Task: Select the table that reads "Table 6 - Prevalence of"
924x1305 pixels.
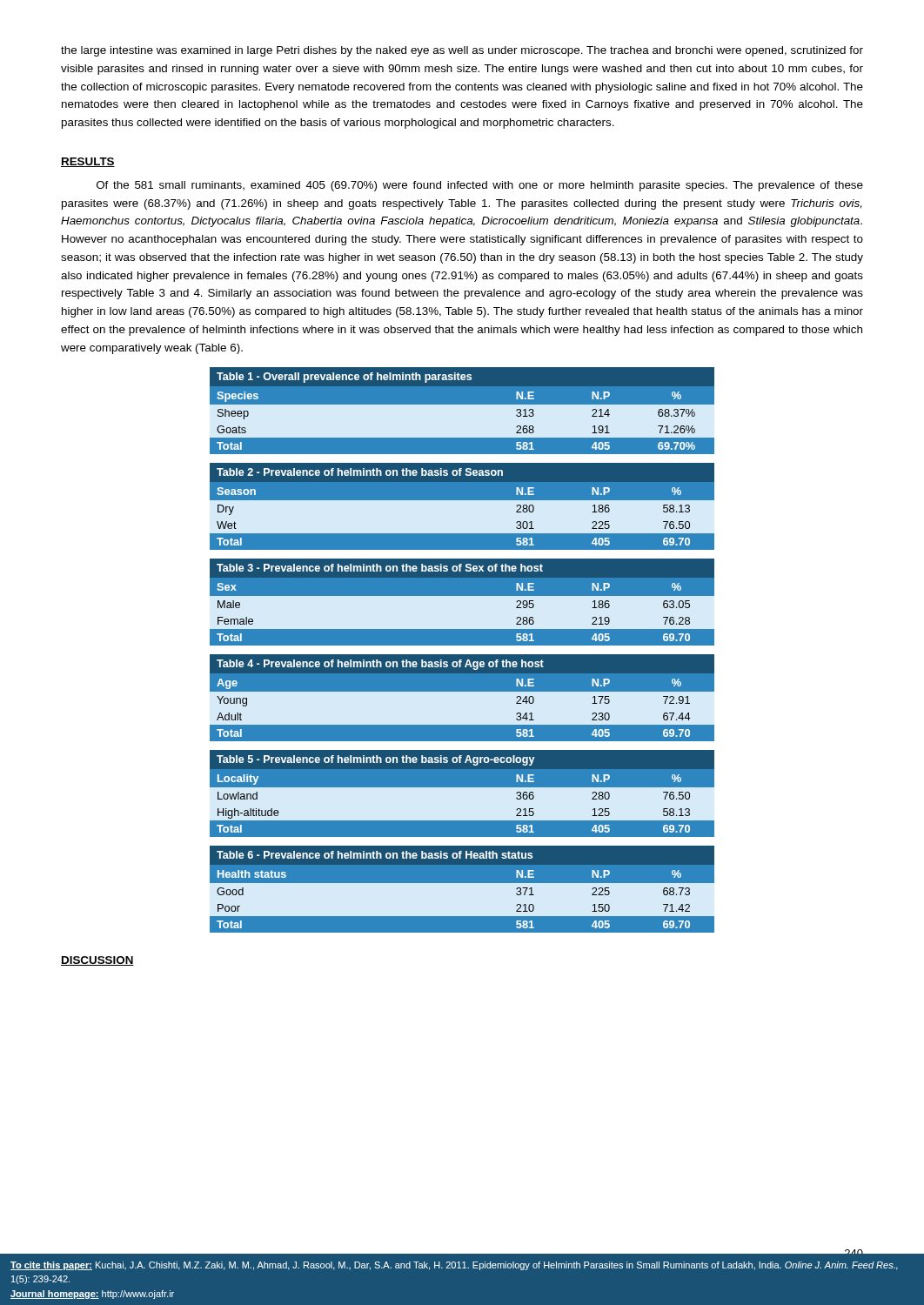Action: click(x=462, y=890)
